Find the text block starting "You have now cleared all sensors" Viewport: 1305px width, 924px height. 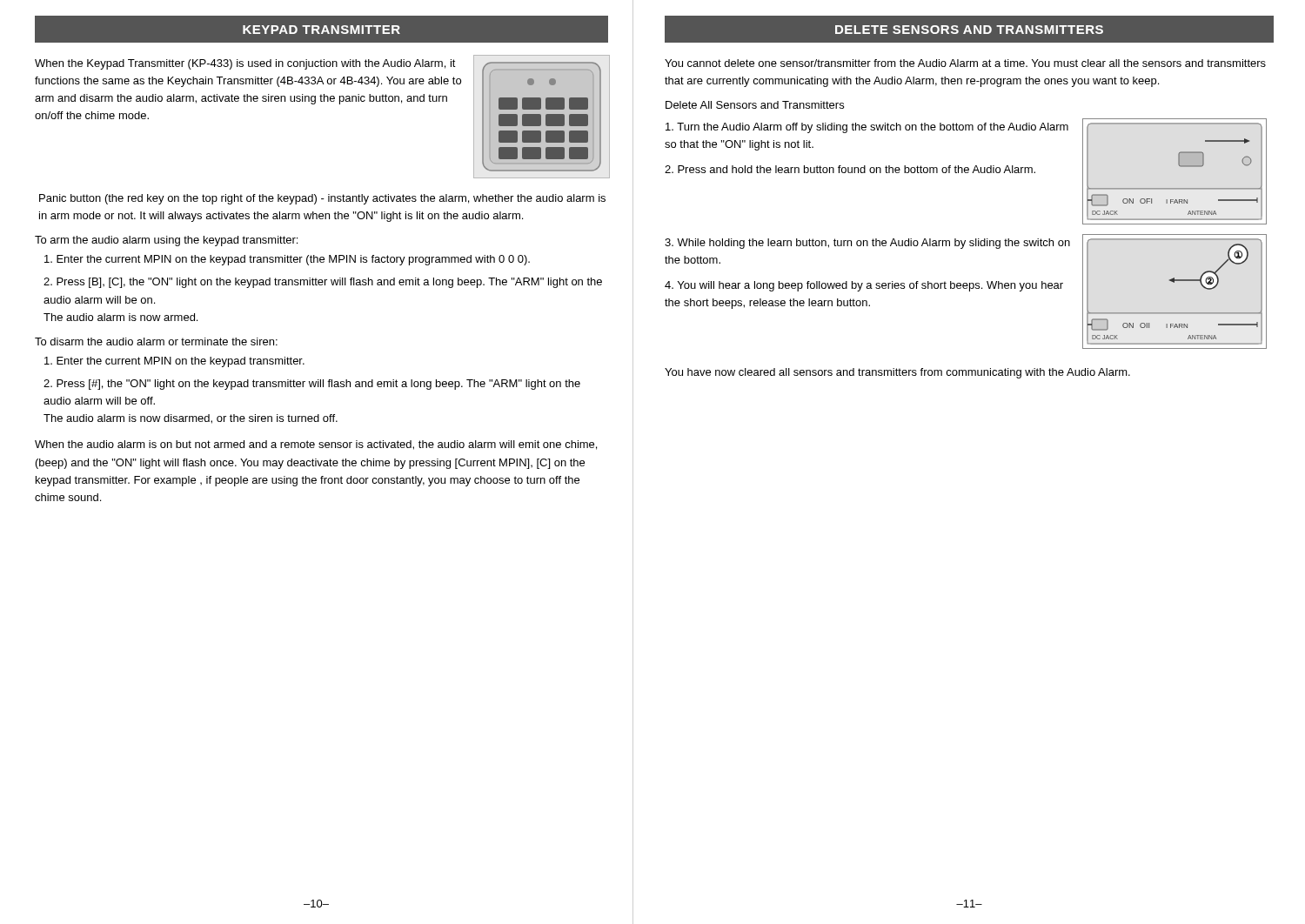click(898, 372)
